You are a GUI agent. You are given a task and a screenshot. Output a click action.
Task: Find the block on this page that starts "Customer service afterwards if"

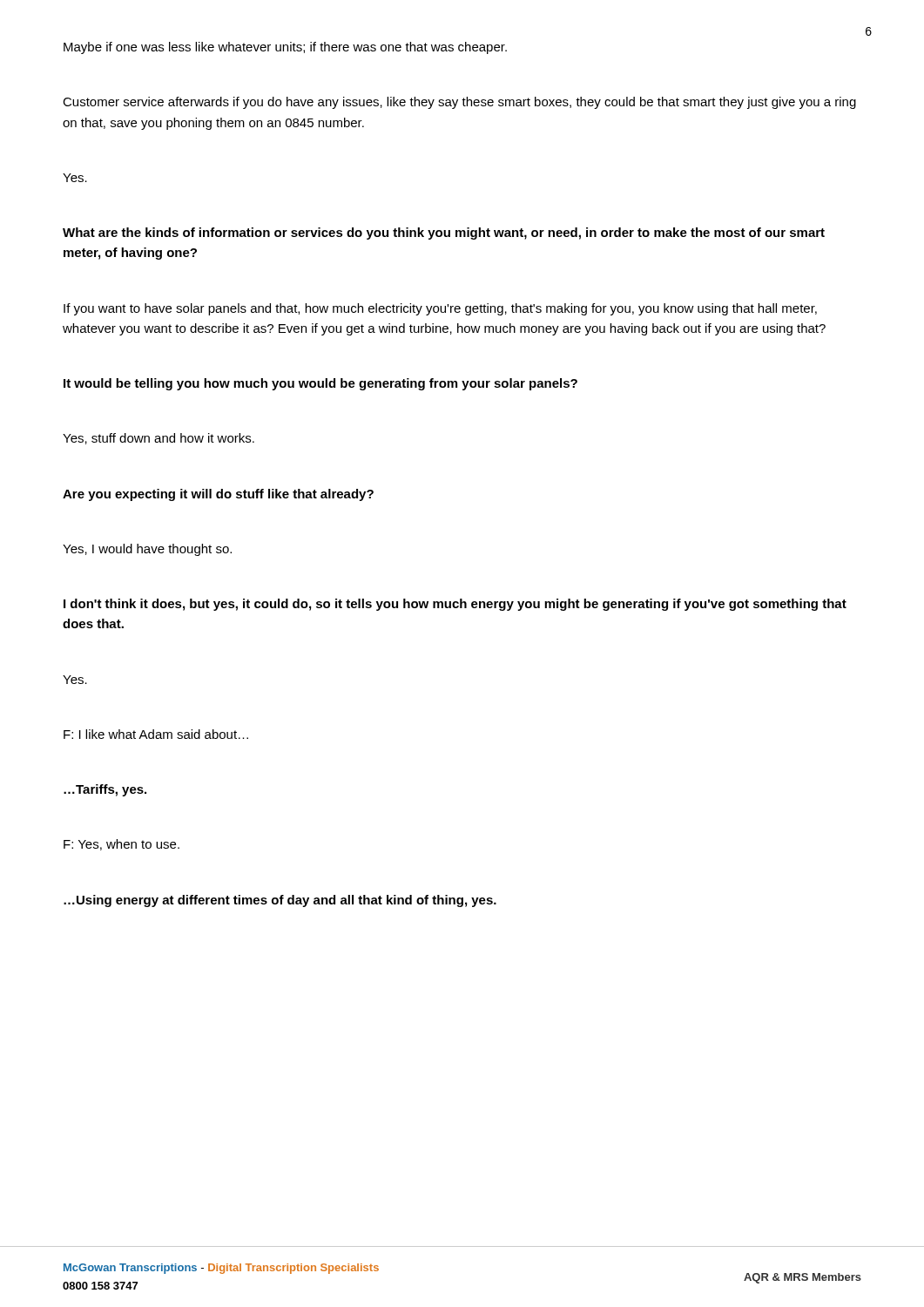pyautogui.click(x=460, y=112)
